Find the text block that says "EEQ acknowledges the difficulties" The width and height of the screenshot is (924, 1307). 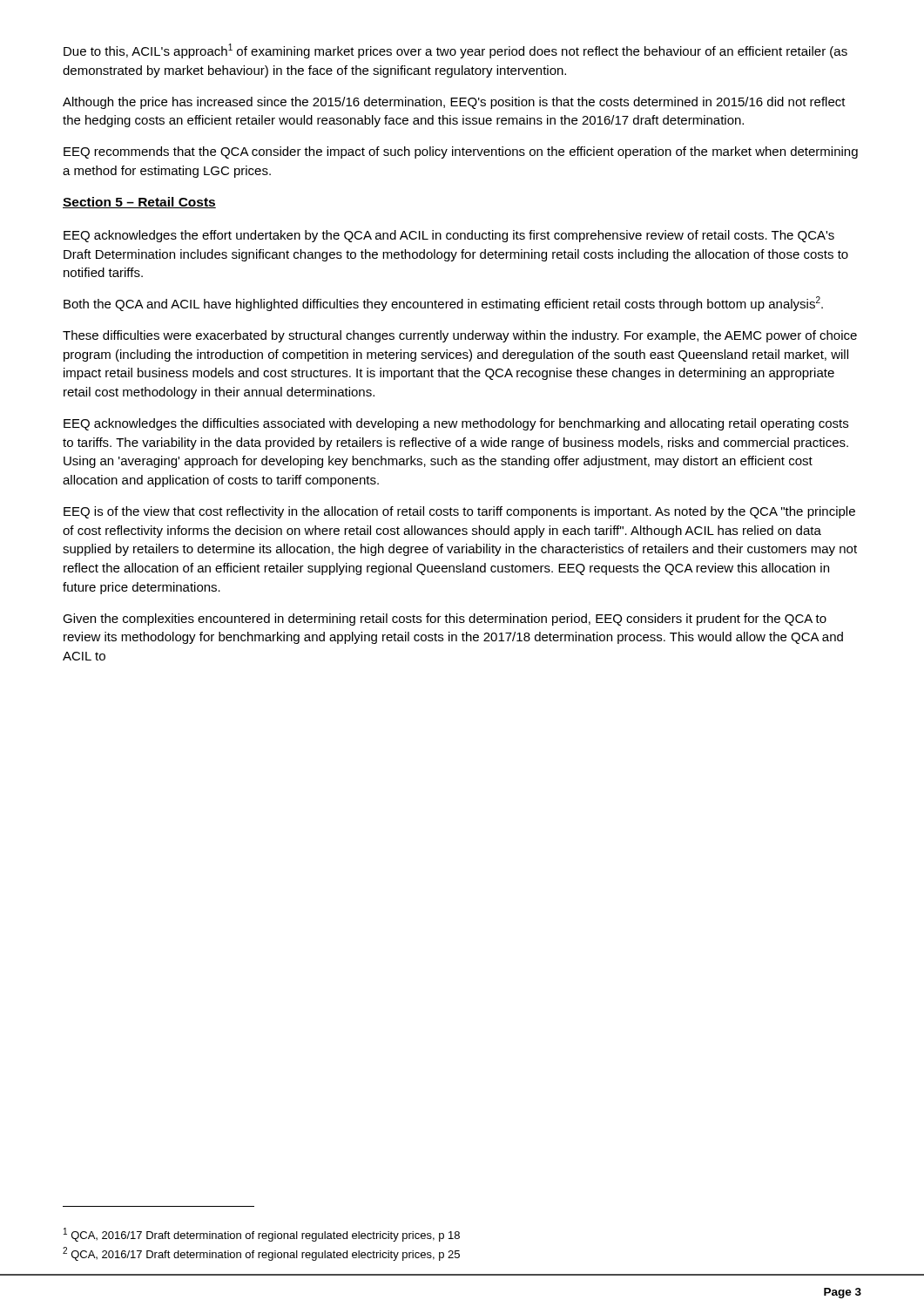[462, 452]
